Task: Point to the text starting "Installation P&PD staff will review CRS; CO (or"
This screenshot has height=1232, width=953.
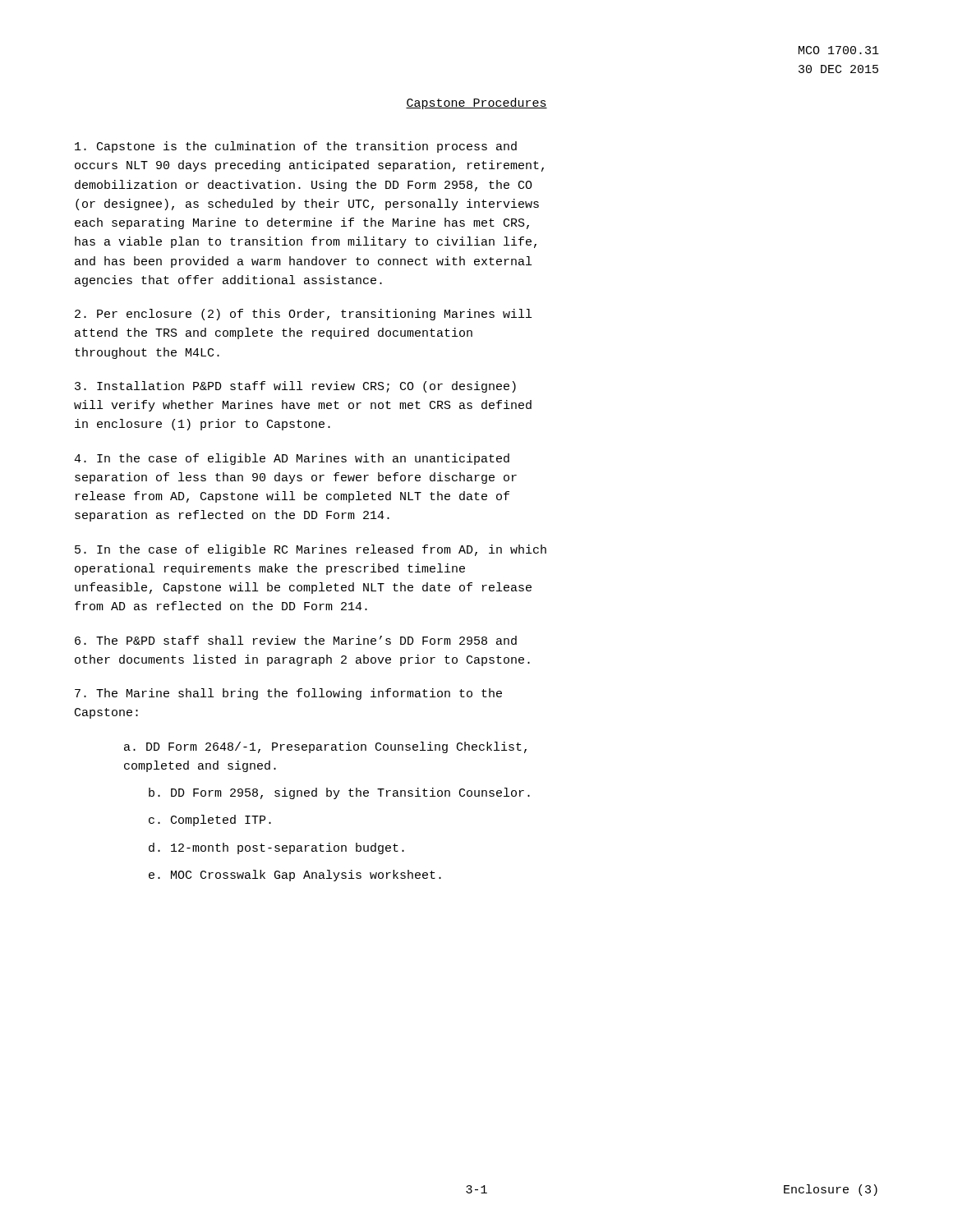Action: pyautogui.click(x=303, y=406)
